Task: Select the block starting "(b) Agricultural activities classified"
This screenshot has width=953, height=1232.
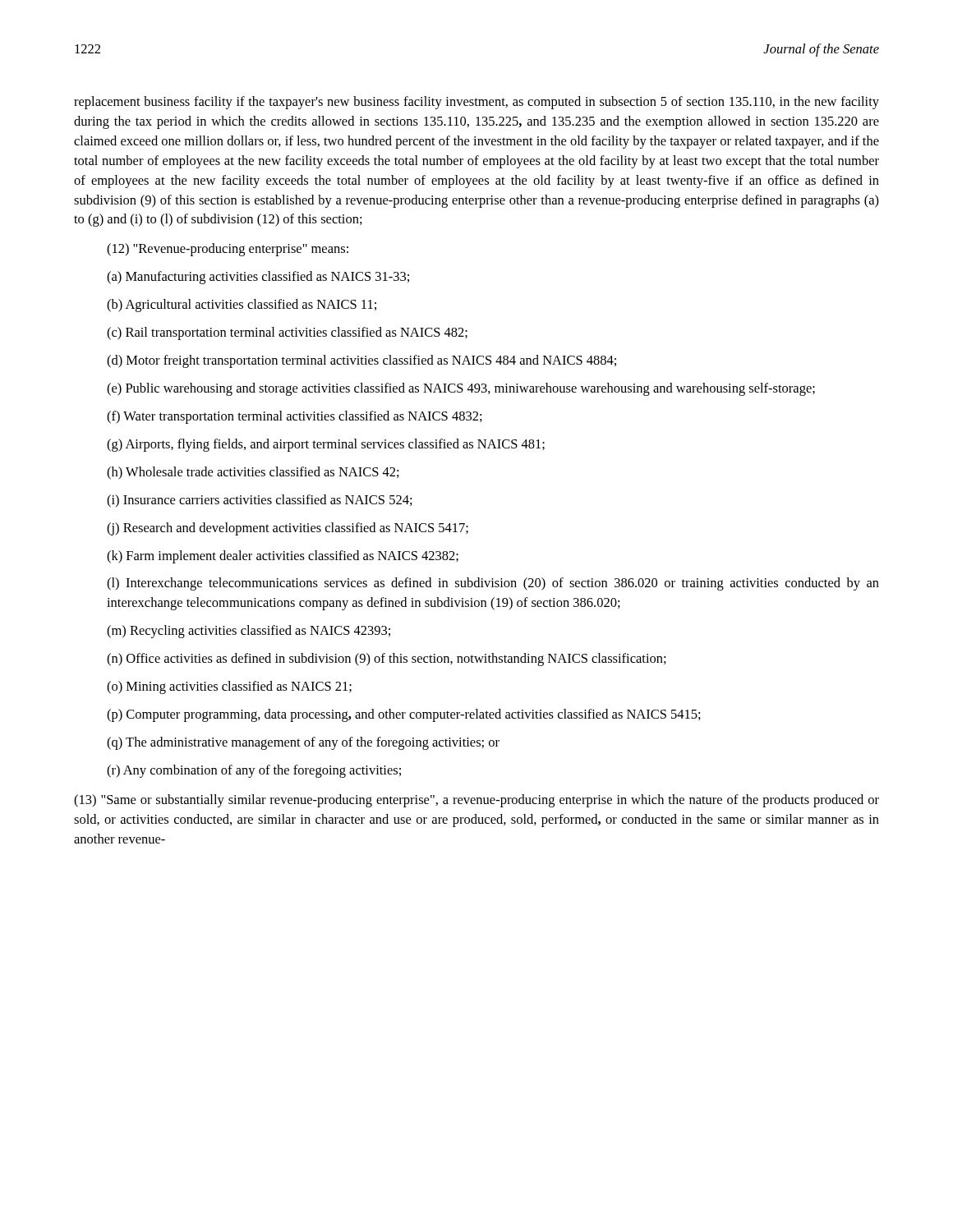Action: 242,304
